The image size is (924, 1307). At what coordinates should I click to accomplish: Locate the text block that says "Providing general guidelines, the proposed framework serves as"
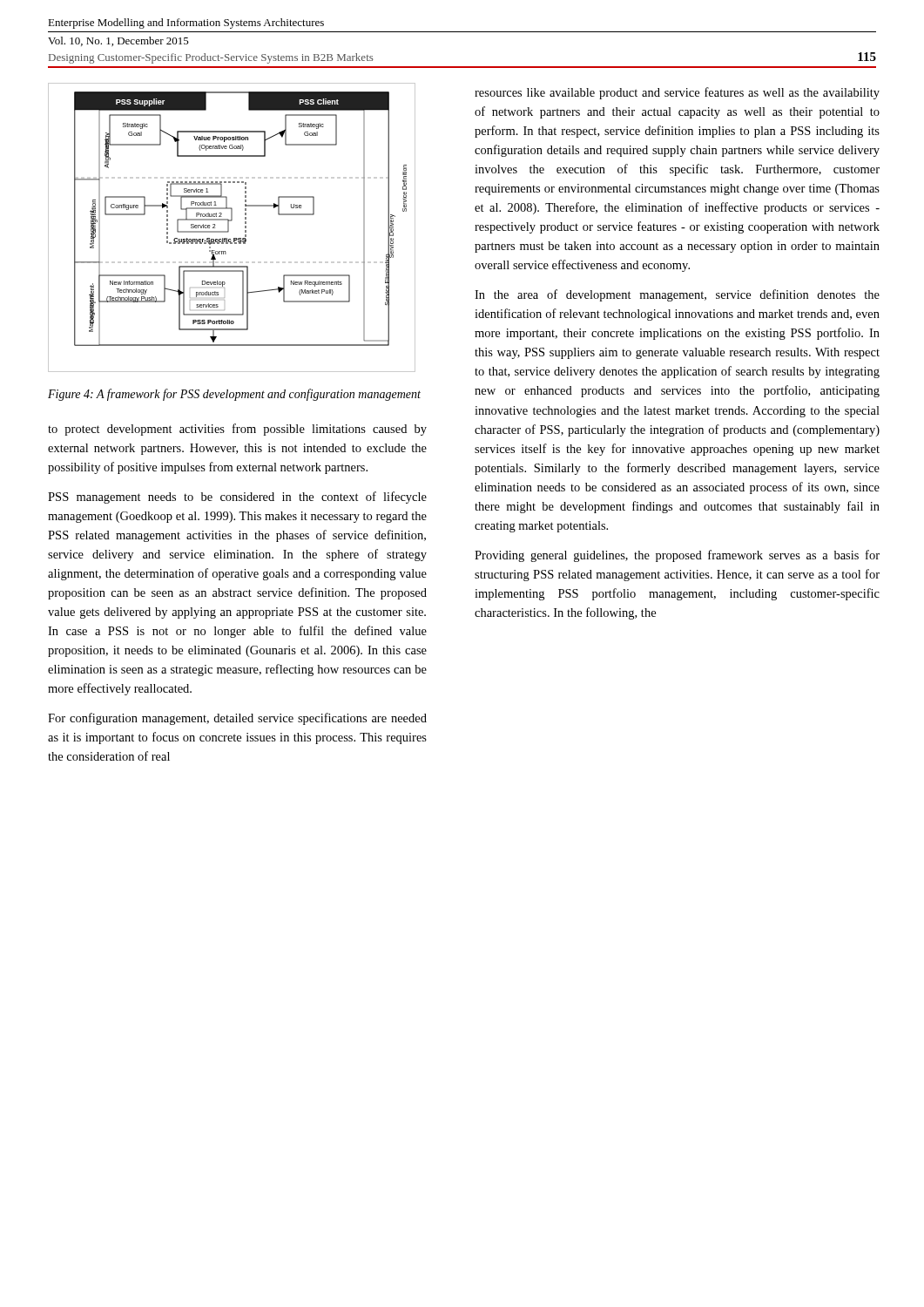pos(677,584)
